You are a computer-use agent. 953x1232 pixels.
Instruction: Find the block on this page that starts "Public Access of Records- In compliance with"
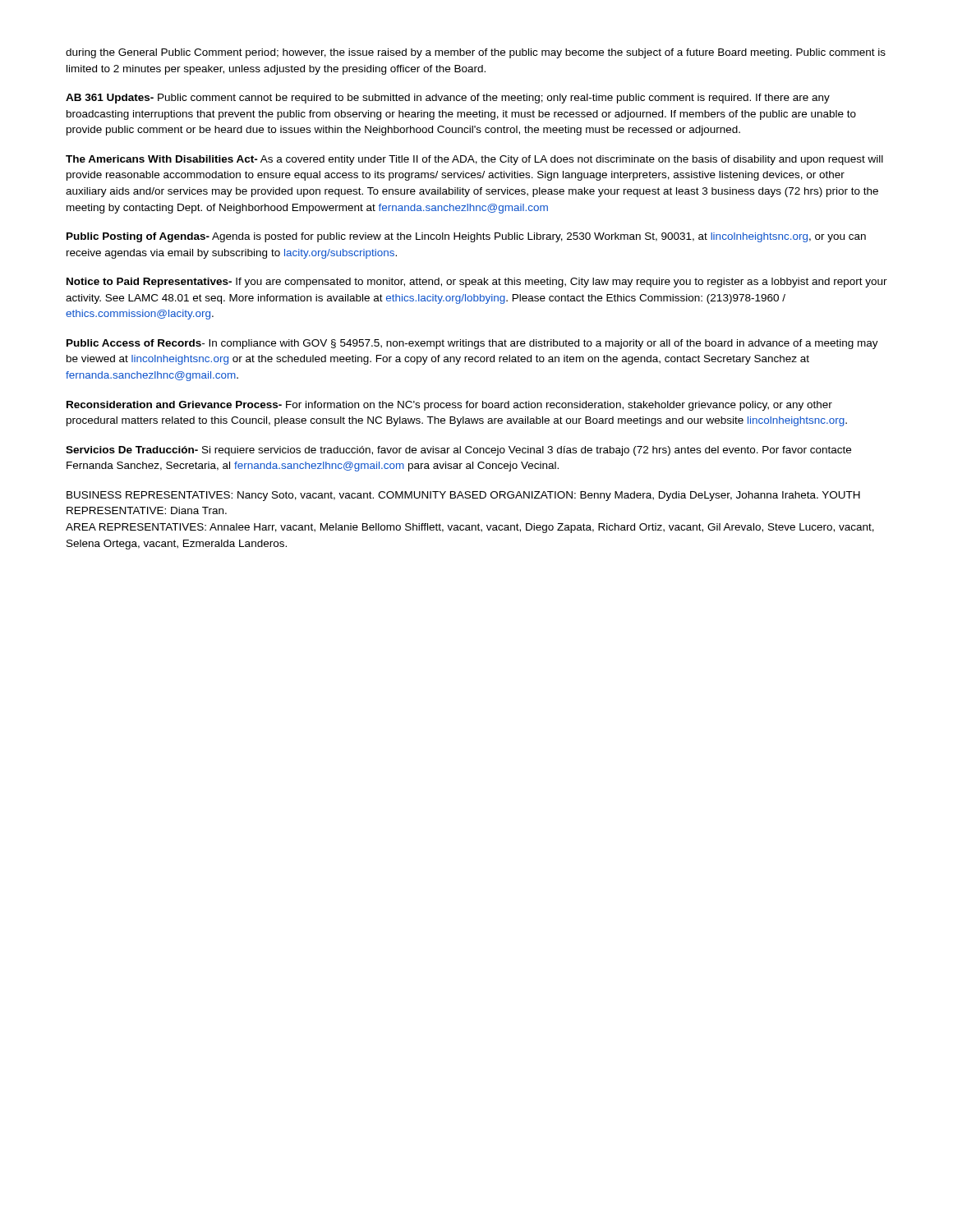pos(472,359)
